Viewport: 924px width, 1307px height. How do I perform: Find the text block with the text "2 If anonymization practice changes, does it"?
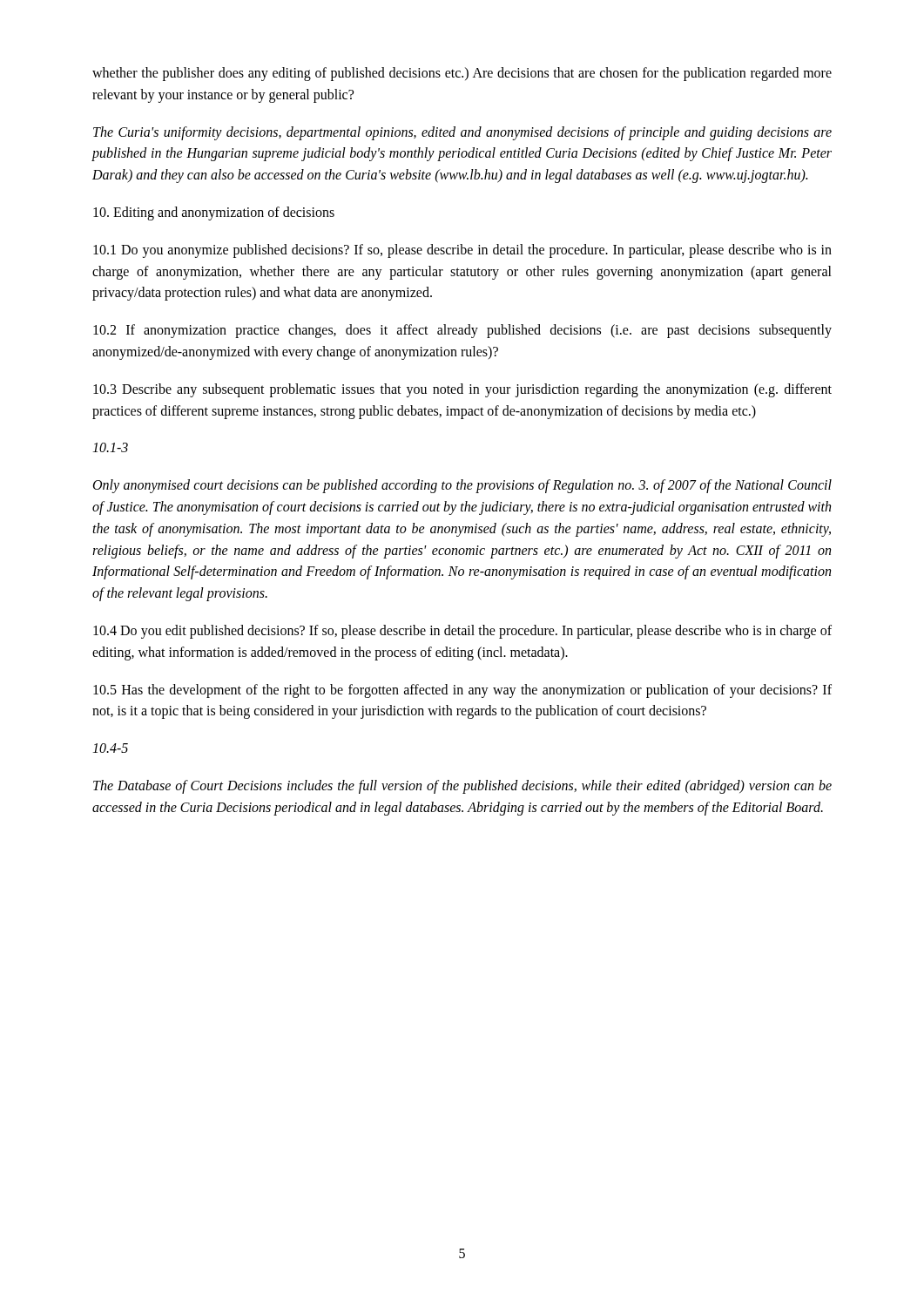[x=462, y=341]
